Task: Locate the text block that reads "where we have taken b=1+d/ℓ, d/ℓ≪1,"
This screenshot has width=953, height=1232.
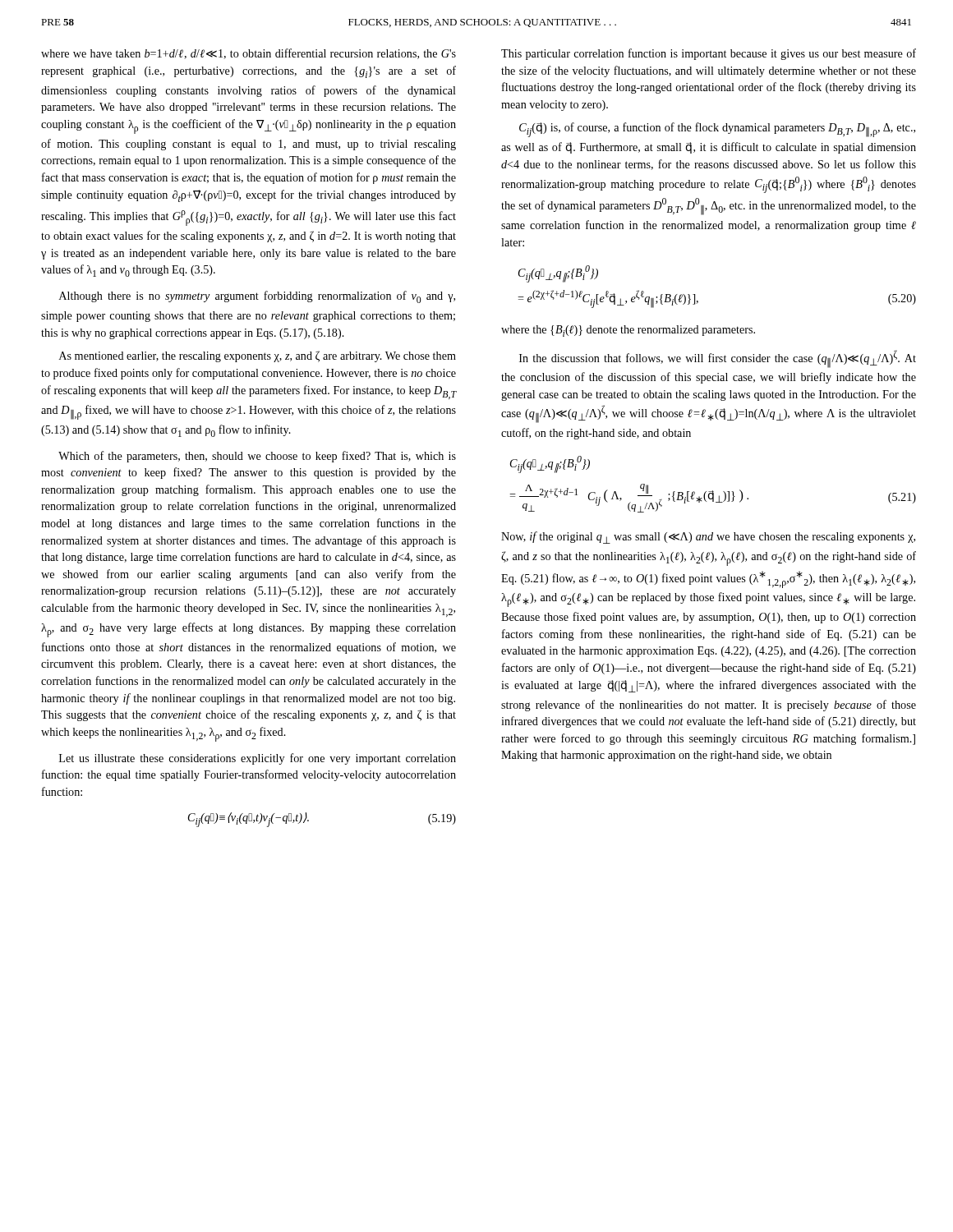Action: click(x=248, y=423)
